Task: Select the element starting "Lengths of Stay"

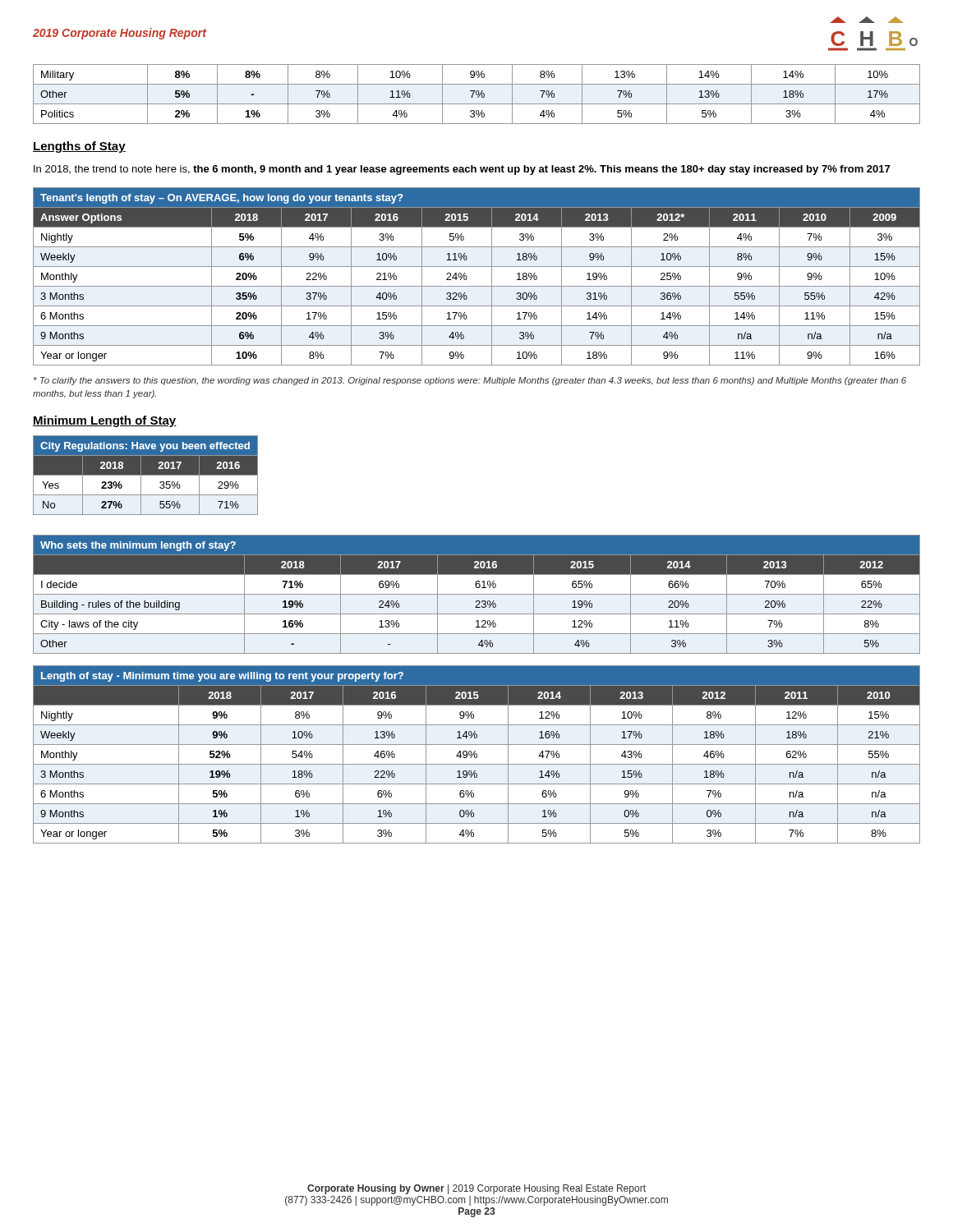Action: click(x=79, y=146)
